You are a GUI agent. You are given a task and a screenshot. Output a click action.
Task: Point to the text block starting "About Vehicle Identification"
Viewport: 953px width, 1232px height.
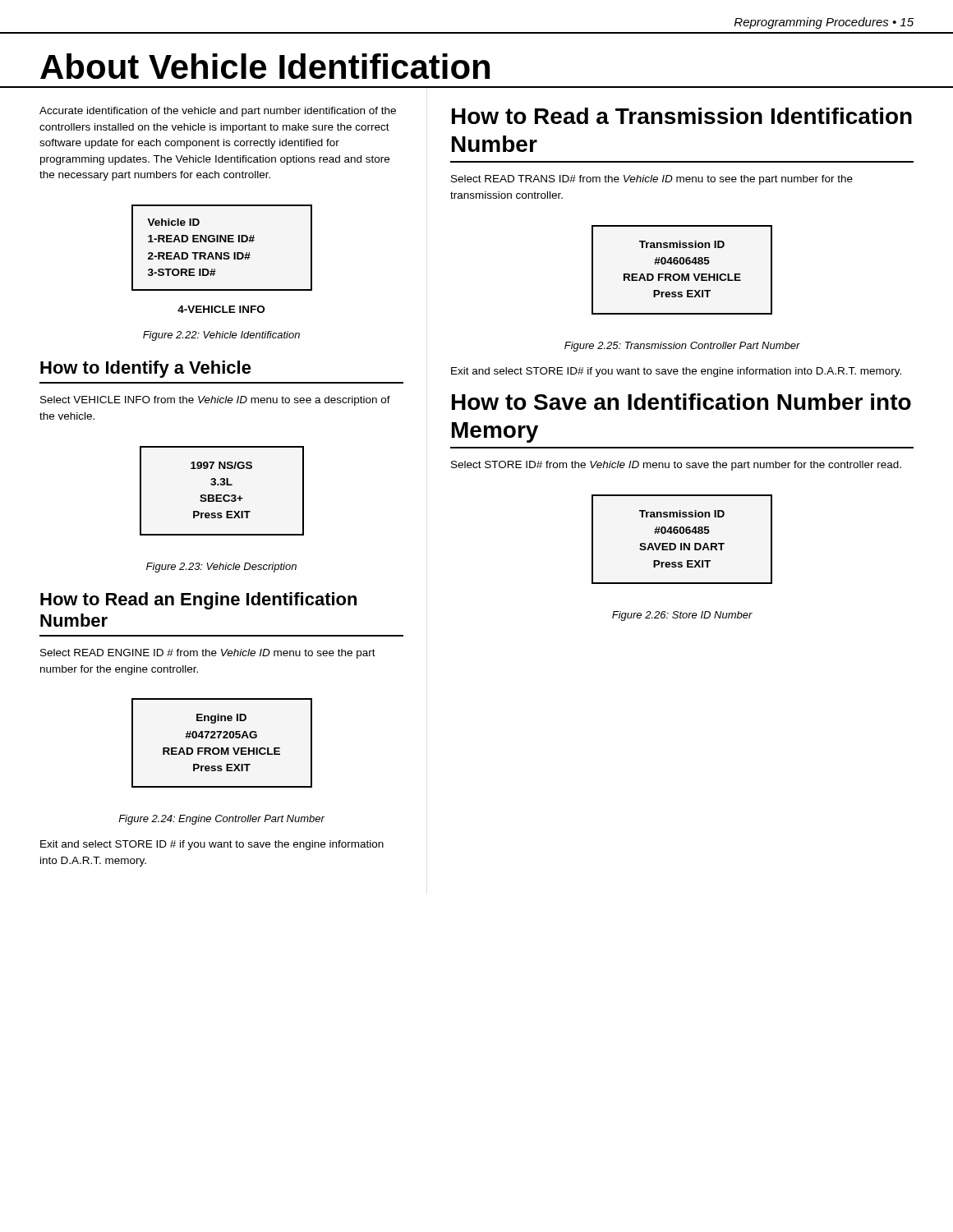[266, 67]
